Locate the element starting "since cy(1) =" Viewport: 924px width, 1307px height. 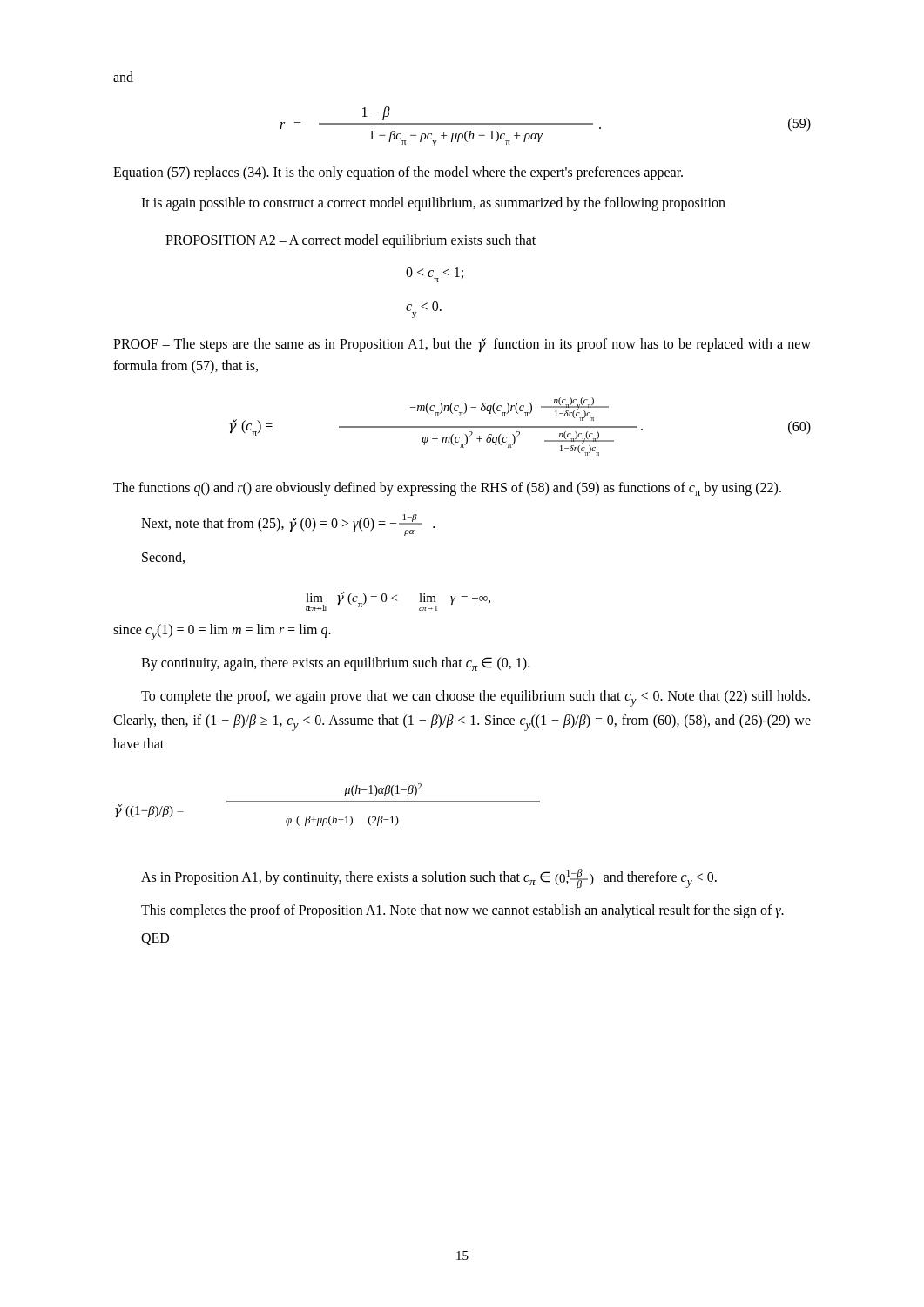click(x=462, y=688)
